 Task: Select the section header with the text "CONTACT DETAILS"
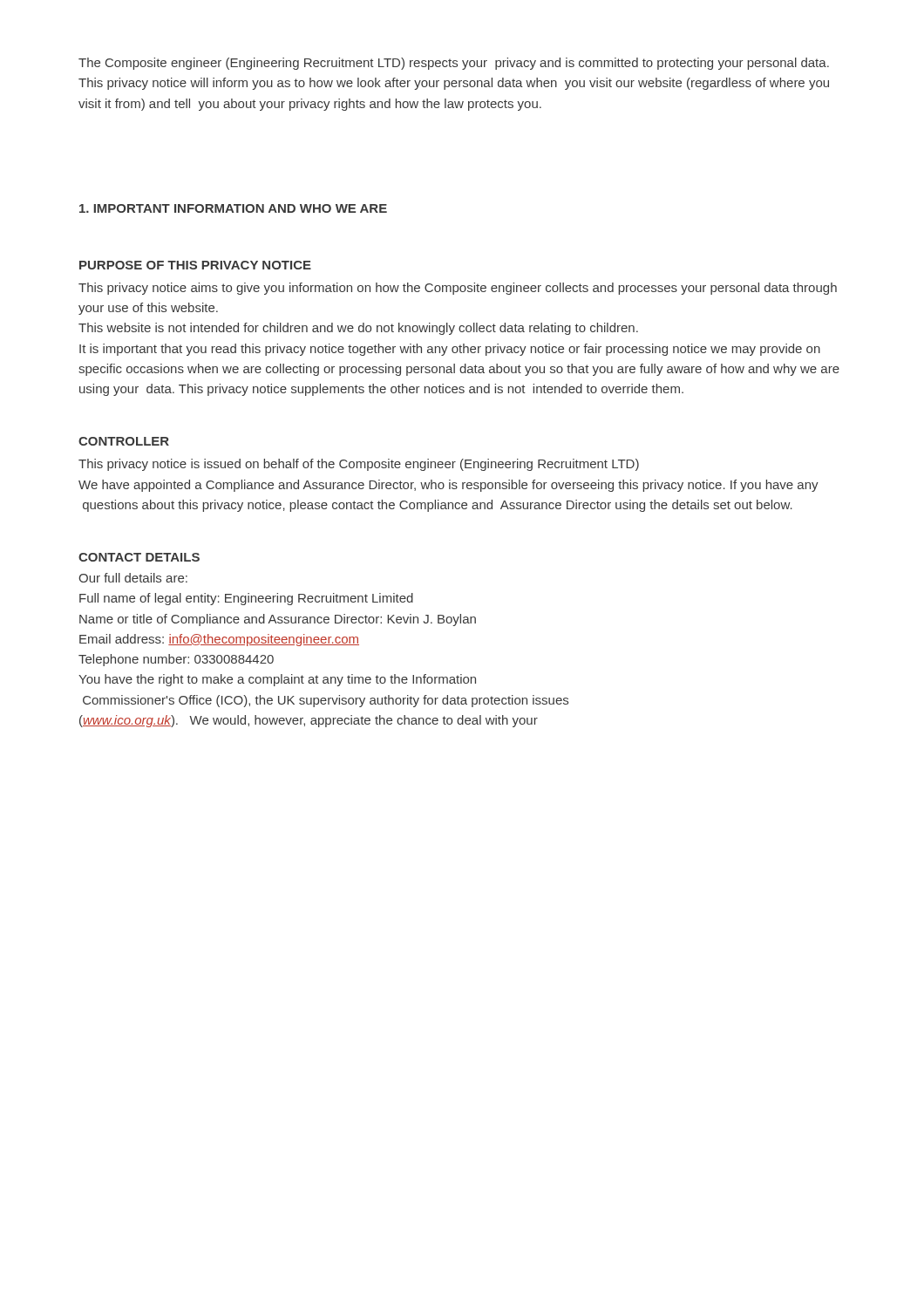tap(139, 557)
